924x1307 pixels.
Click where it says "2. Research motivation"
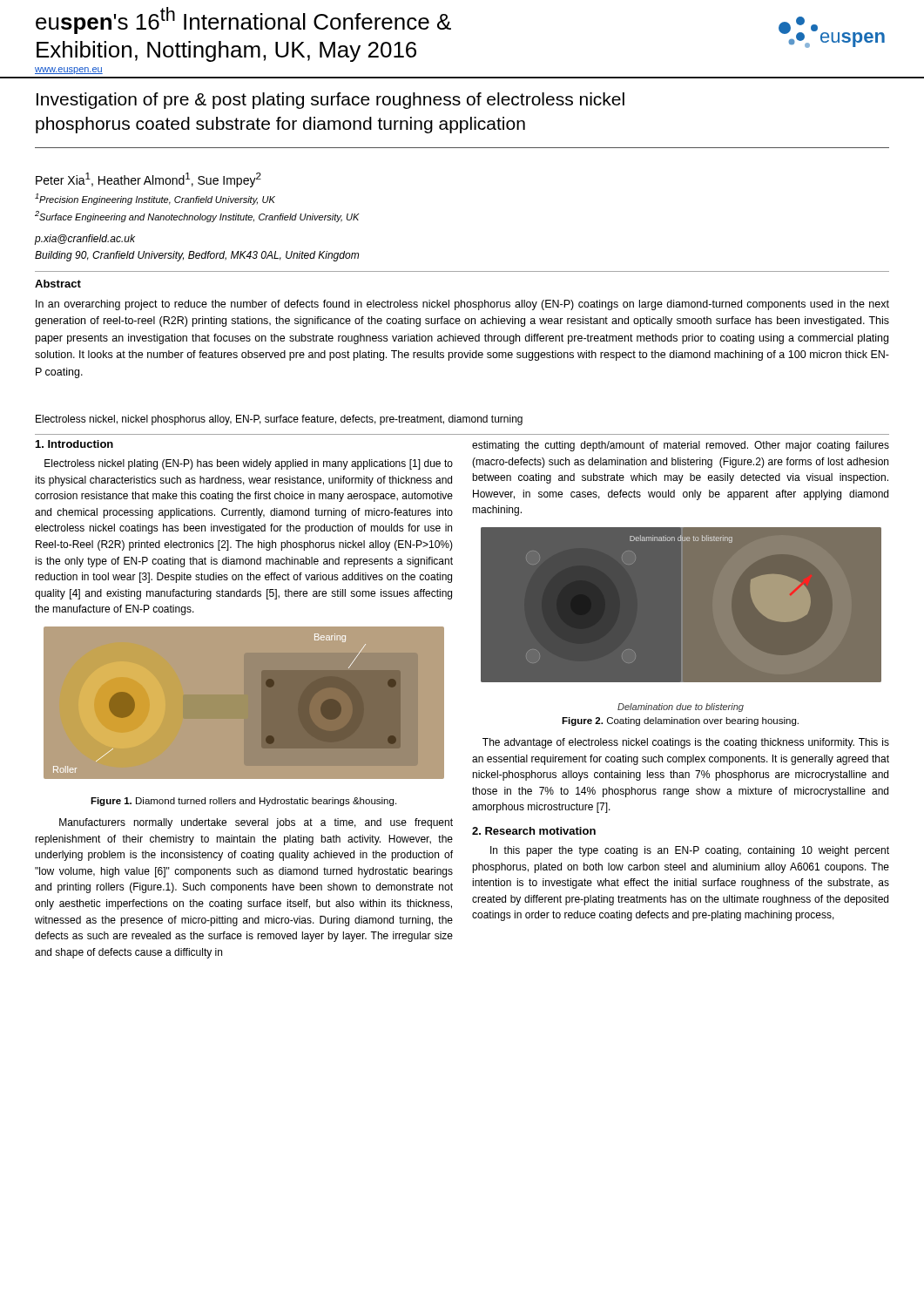click(x=534, y=831)
